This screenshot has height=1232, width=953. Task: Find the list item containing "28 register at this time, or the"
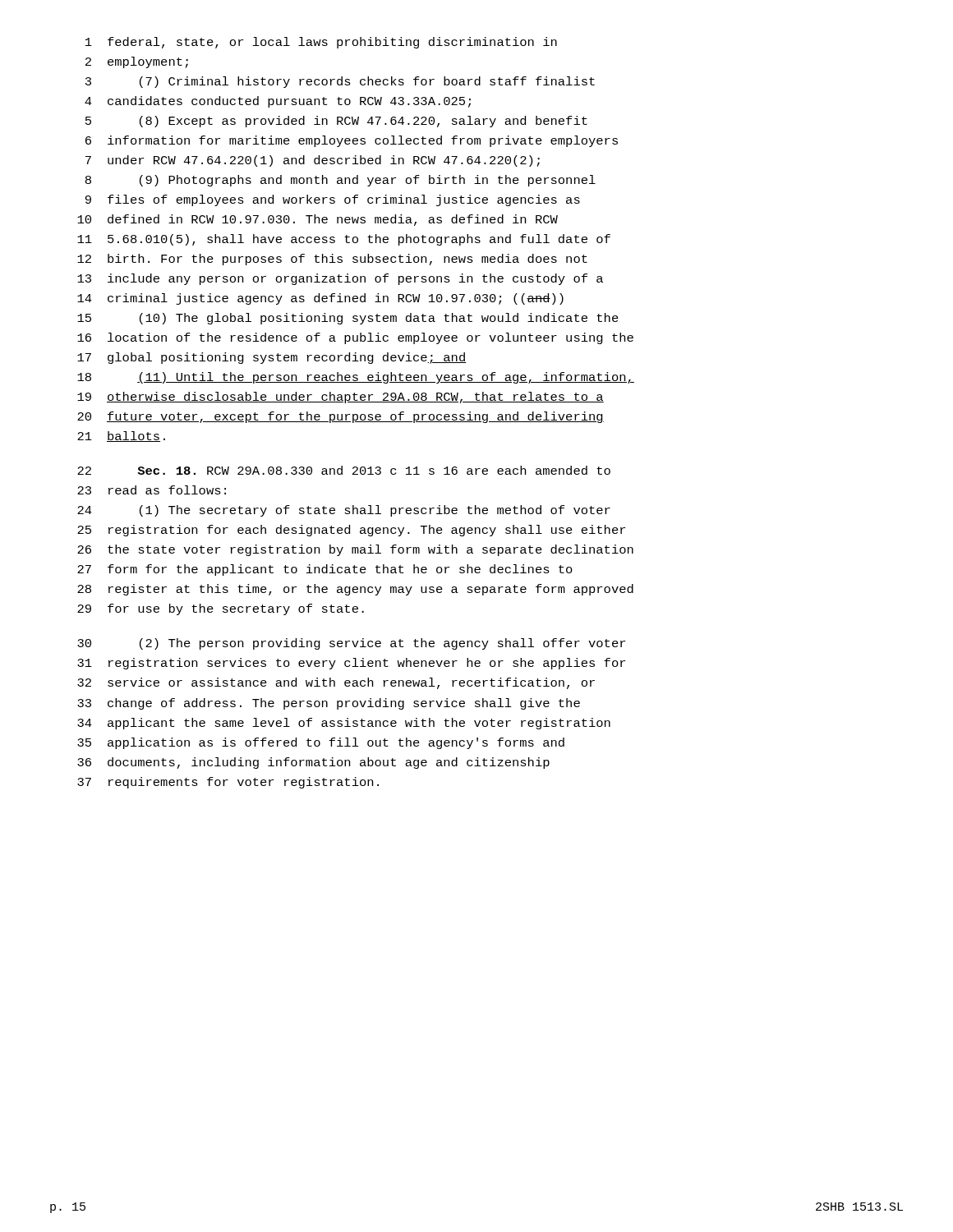point(476,590)
